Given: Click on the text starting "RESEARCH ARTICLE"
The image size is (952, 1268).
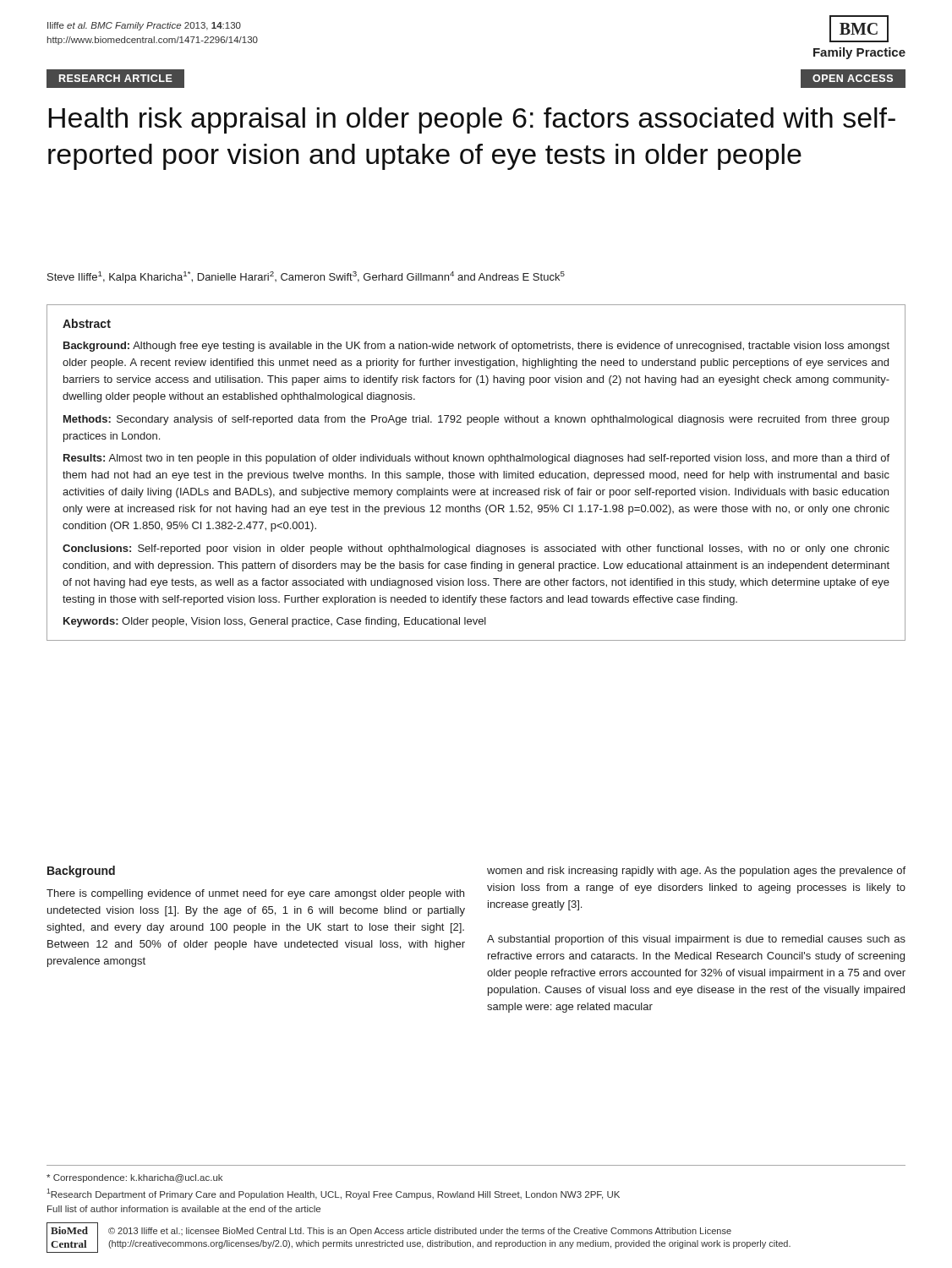Looking at the screenshot, I should (x=116, y=79).
